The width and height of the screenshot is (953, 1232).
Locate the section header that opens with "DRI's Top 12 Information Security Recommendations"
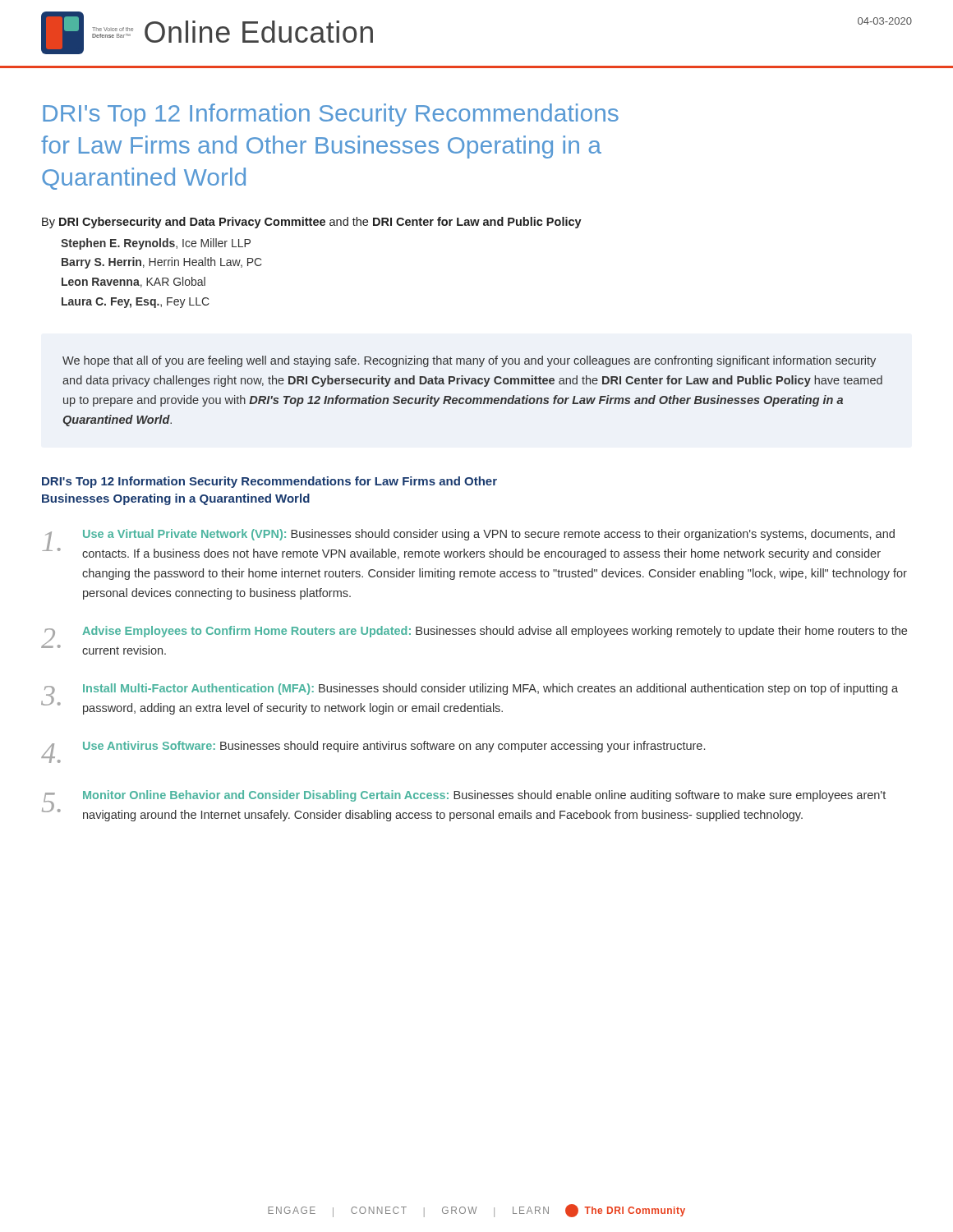[269, 490]
